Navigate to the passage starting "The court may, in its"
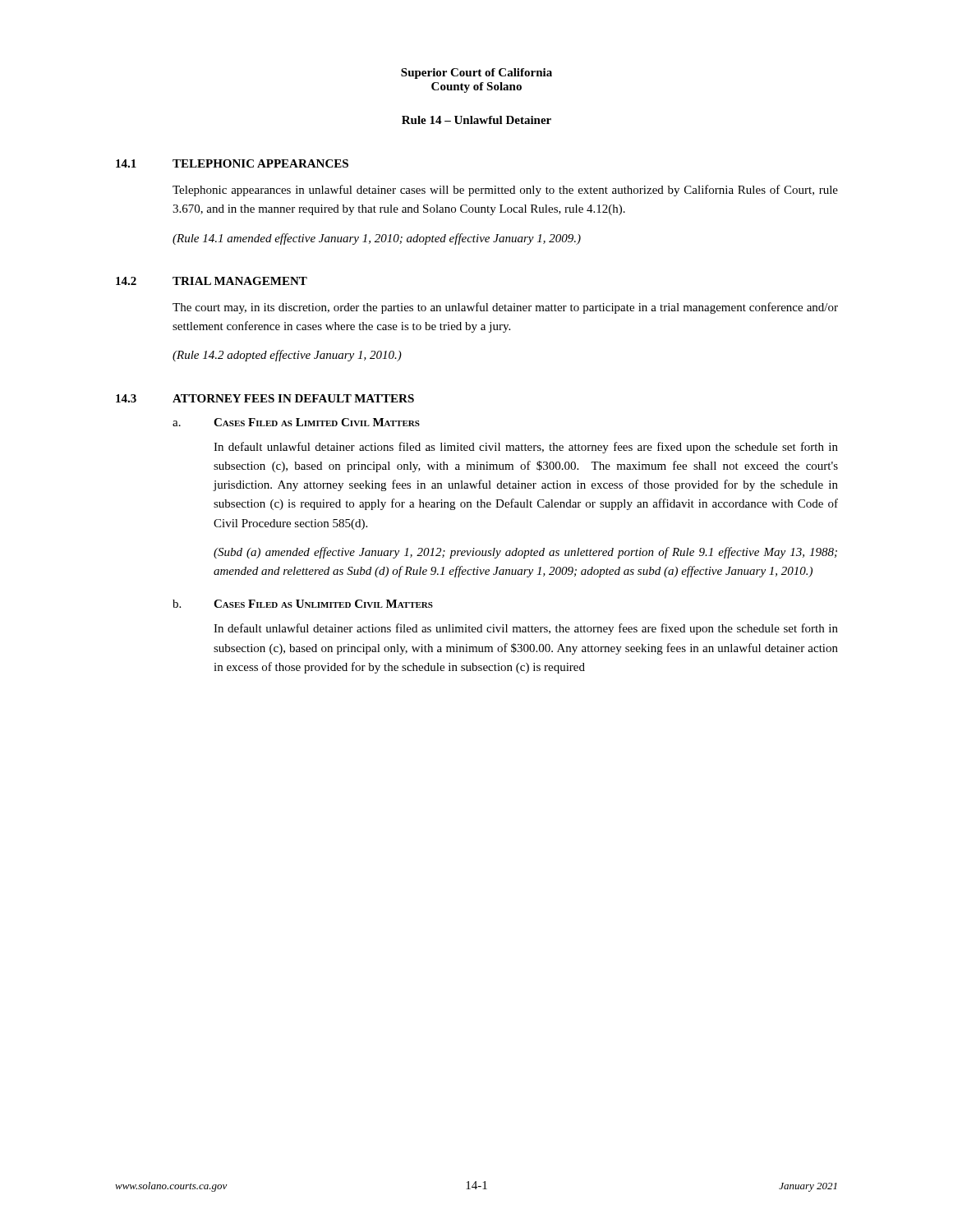This screenshot has height=1232, width=953. click(x=505, y=317)
